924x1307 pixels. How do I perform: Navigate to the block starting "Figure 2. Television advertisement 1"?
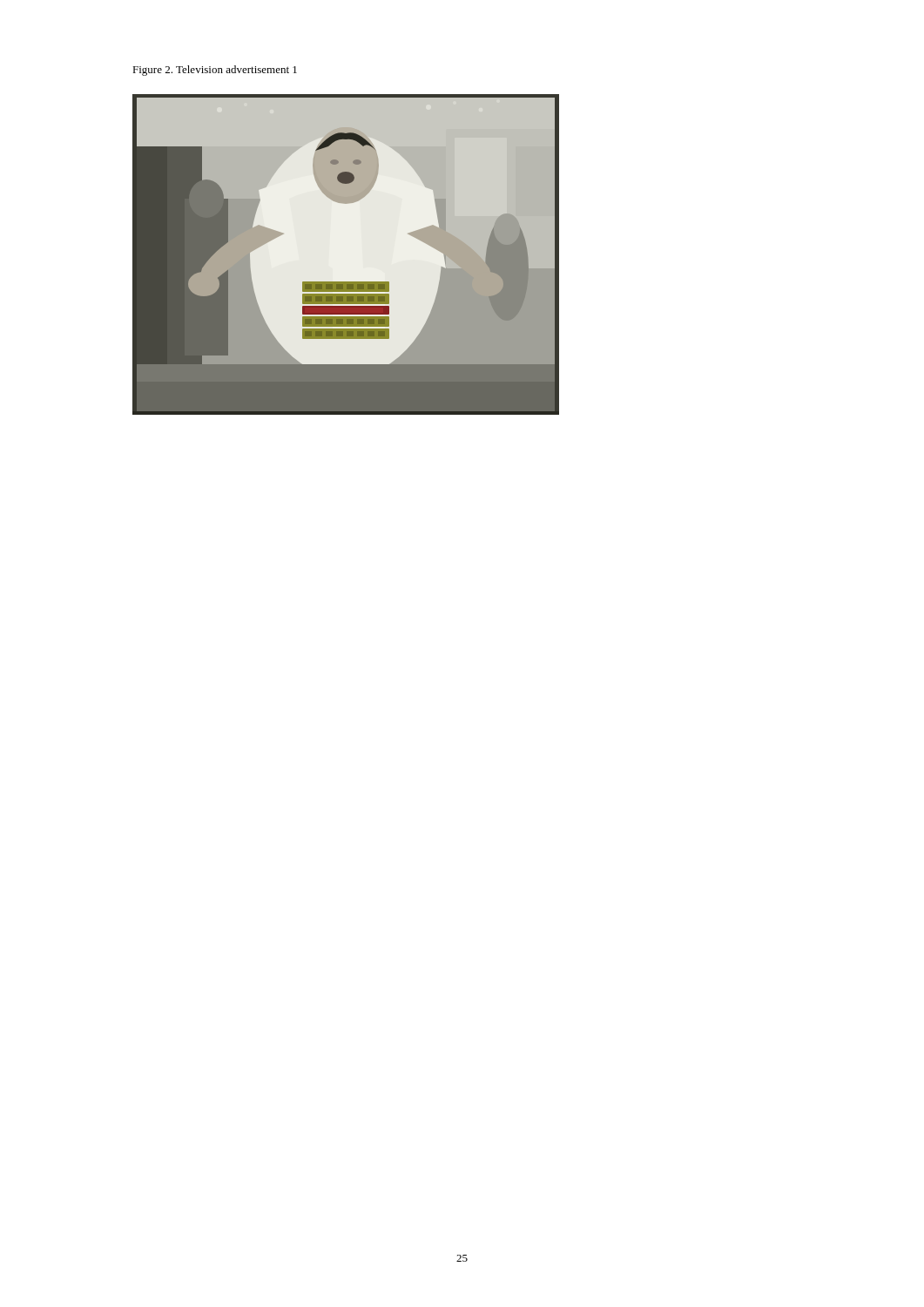pos(215,69)
